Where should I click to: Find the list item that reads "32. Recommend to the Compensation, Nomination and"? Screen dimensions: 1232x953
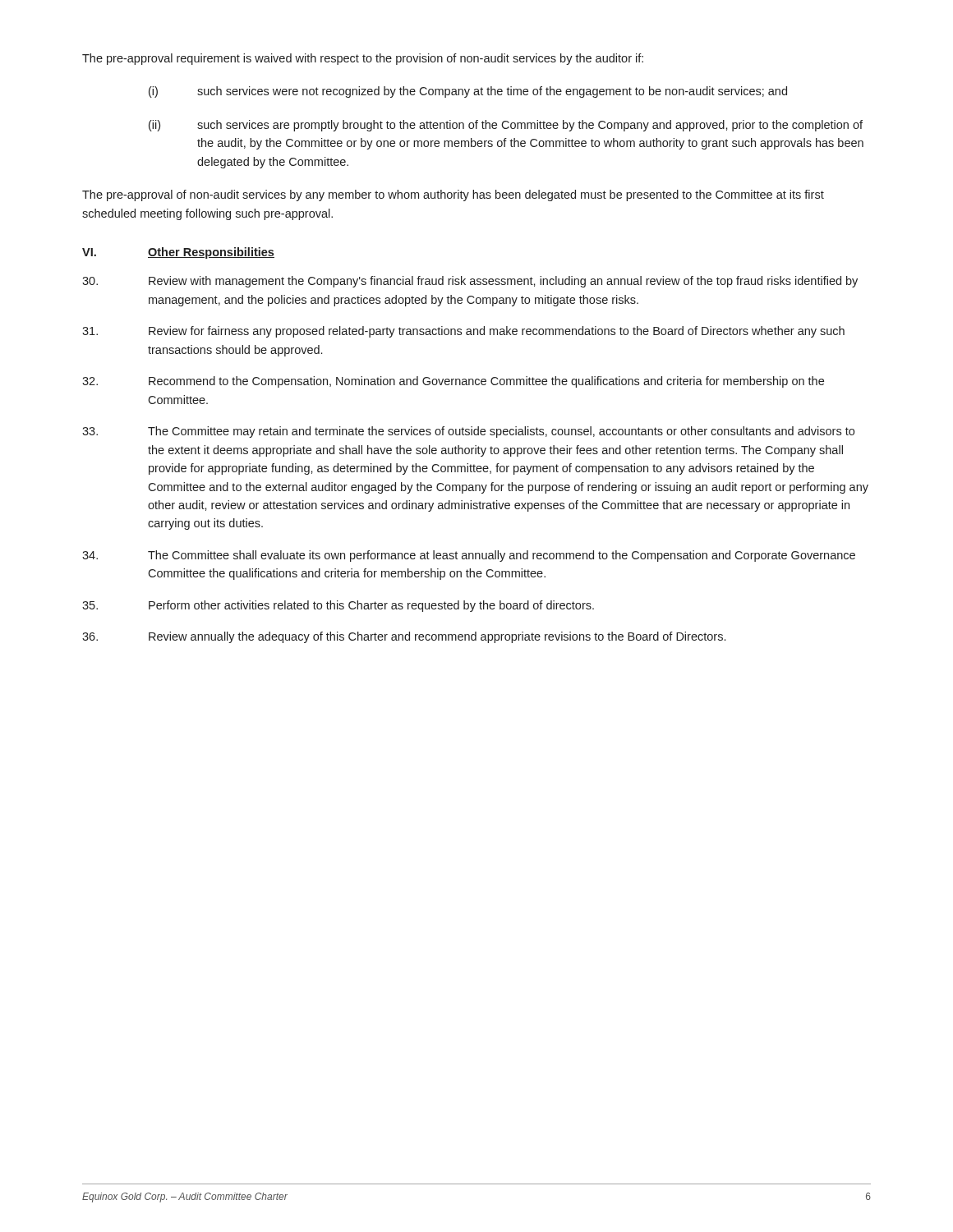pyautogui.click(x=476, y=391)
